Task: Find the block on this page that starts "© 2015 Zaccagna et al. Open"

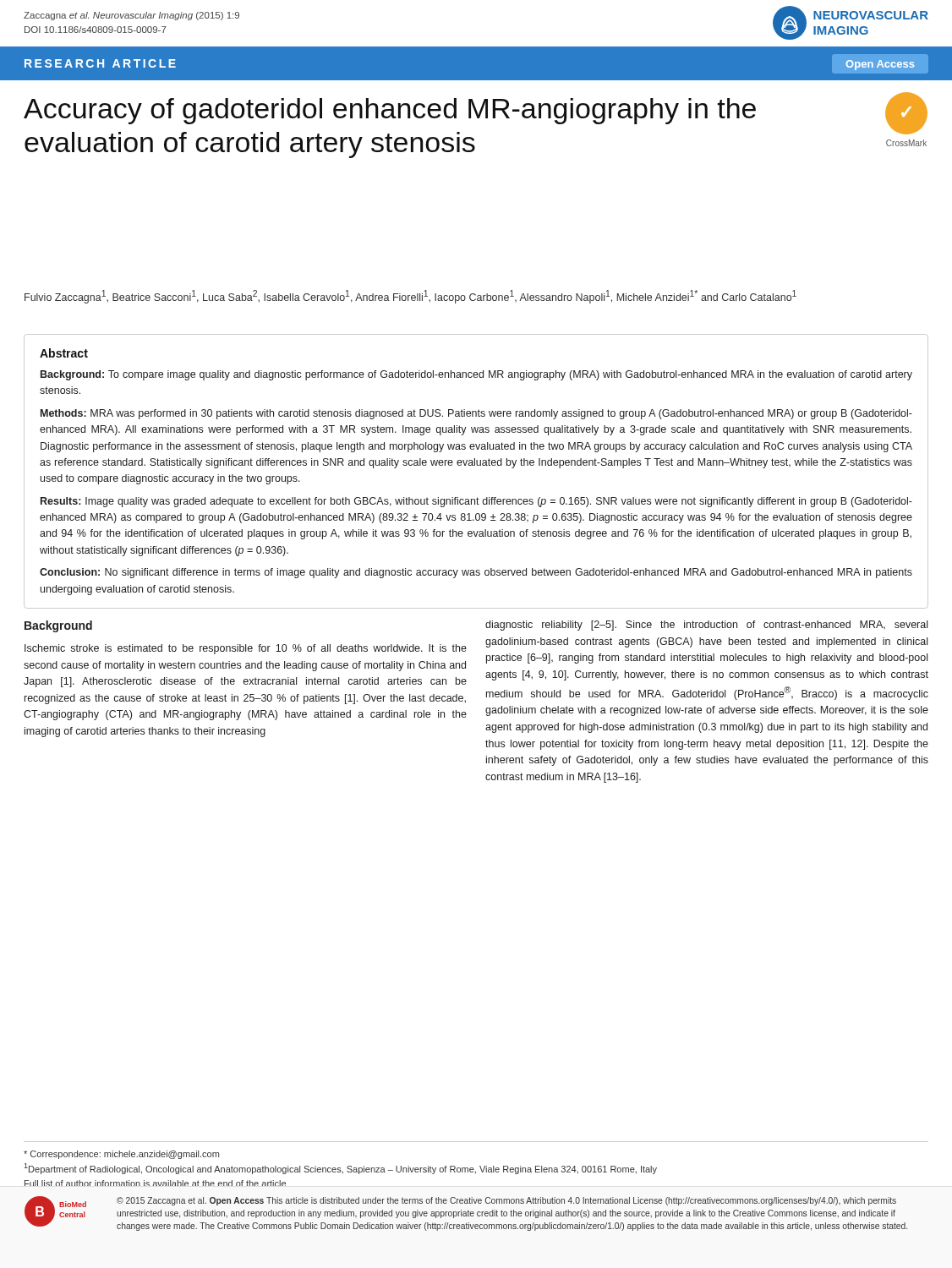Action: [x=512, y=1213]
